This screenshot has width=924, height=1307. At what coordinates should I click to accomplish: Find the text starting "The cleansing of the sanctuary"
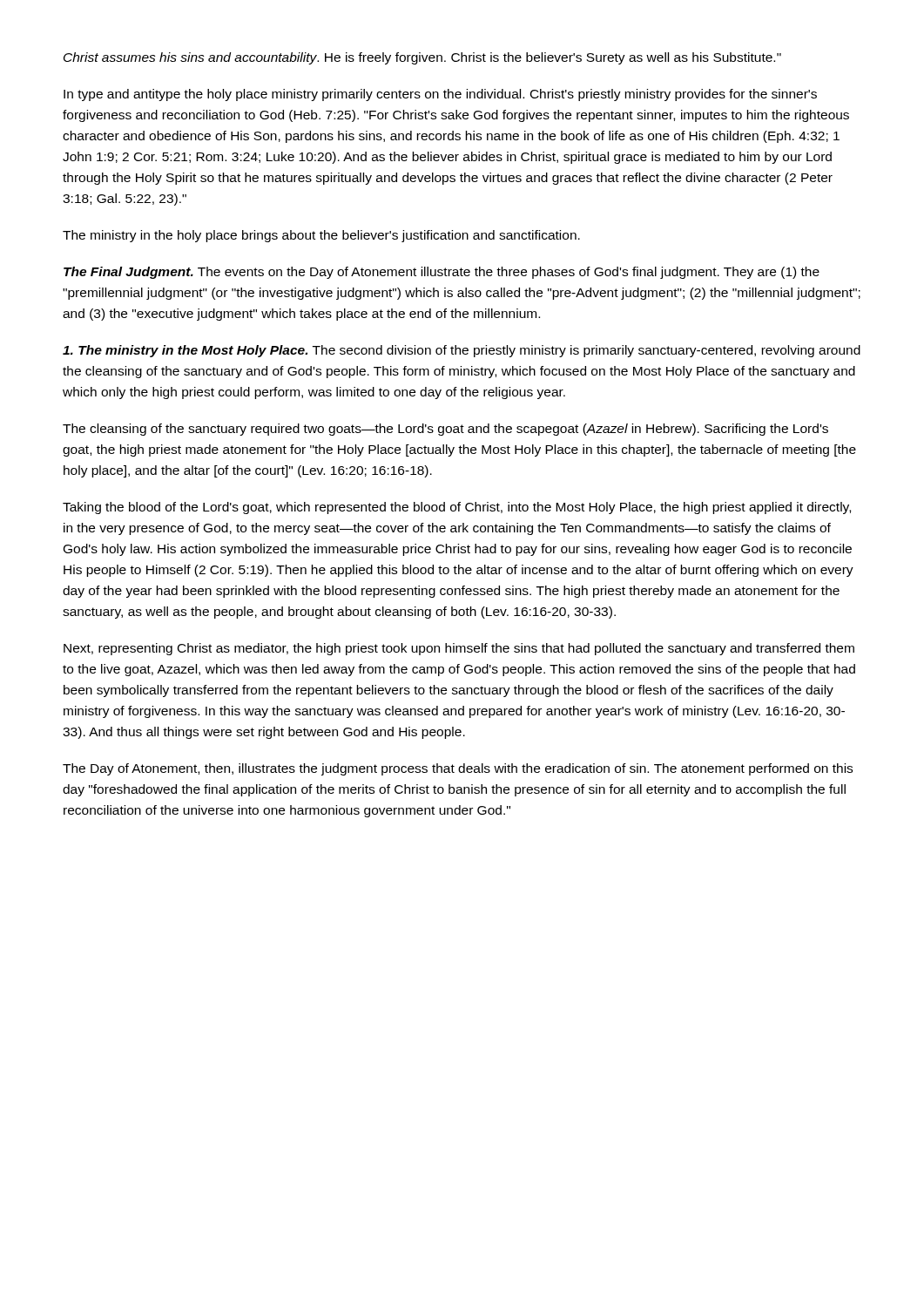(459, 449)
